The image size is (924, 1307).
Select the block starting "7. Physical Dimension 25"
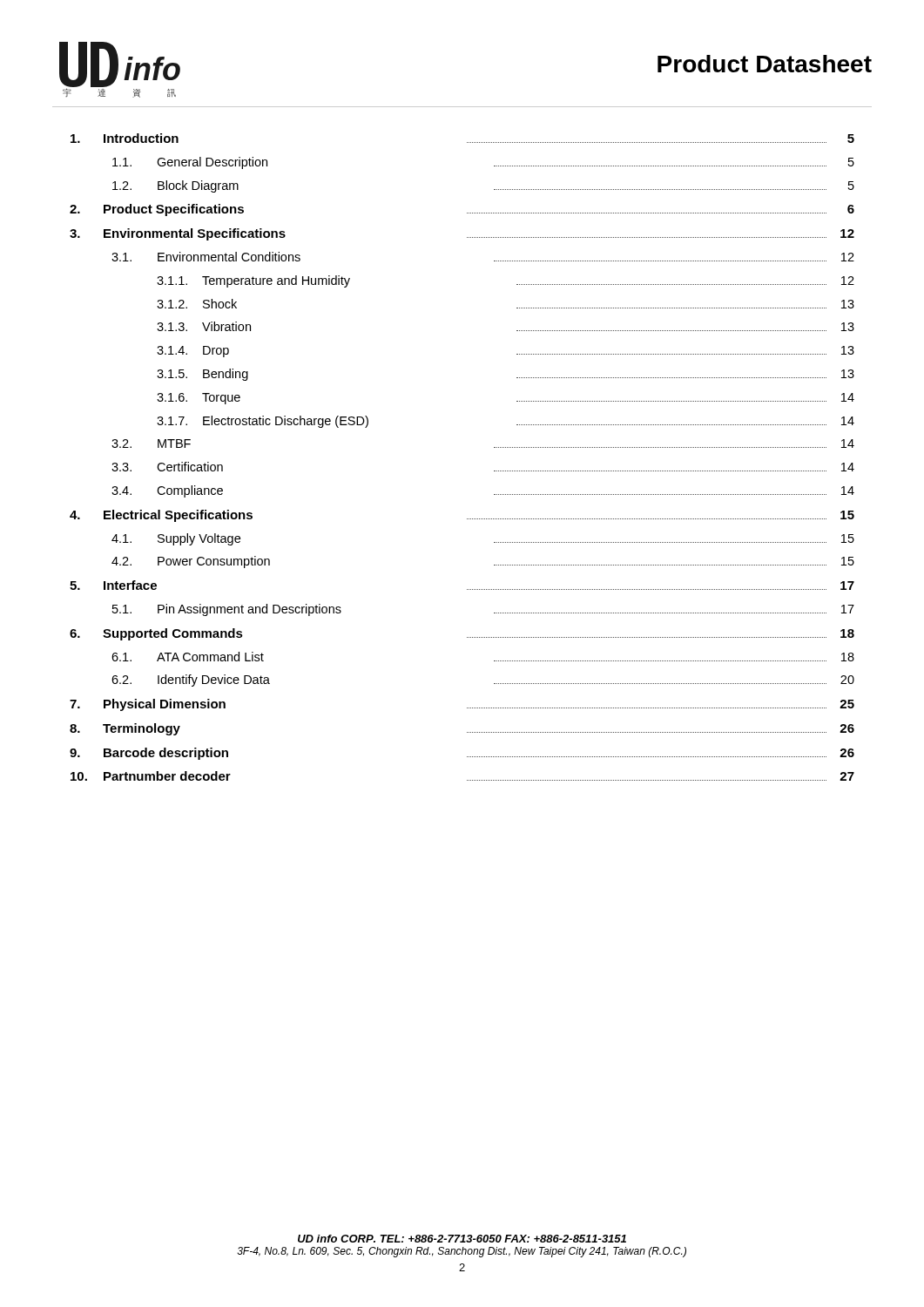pos(462,704)
